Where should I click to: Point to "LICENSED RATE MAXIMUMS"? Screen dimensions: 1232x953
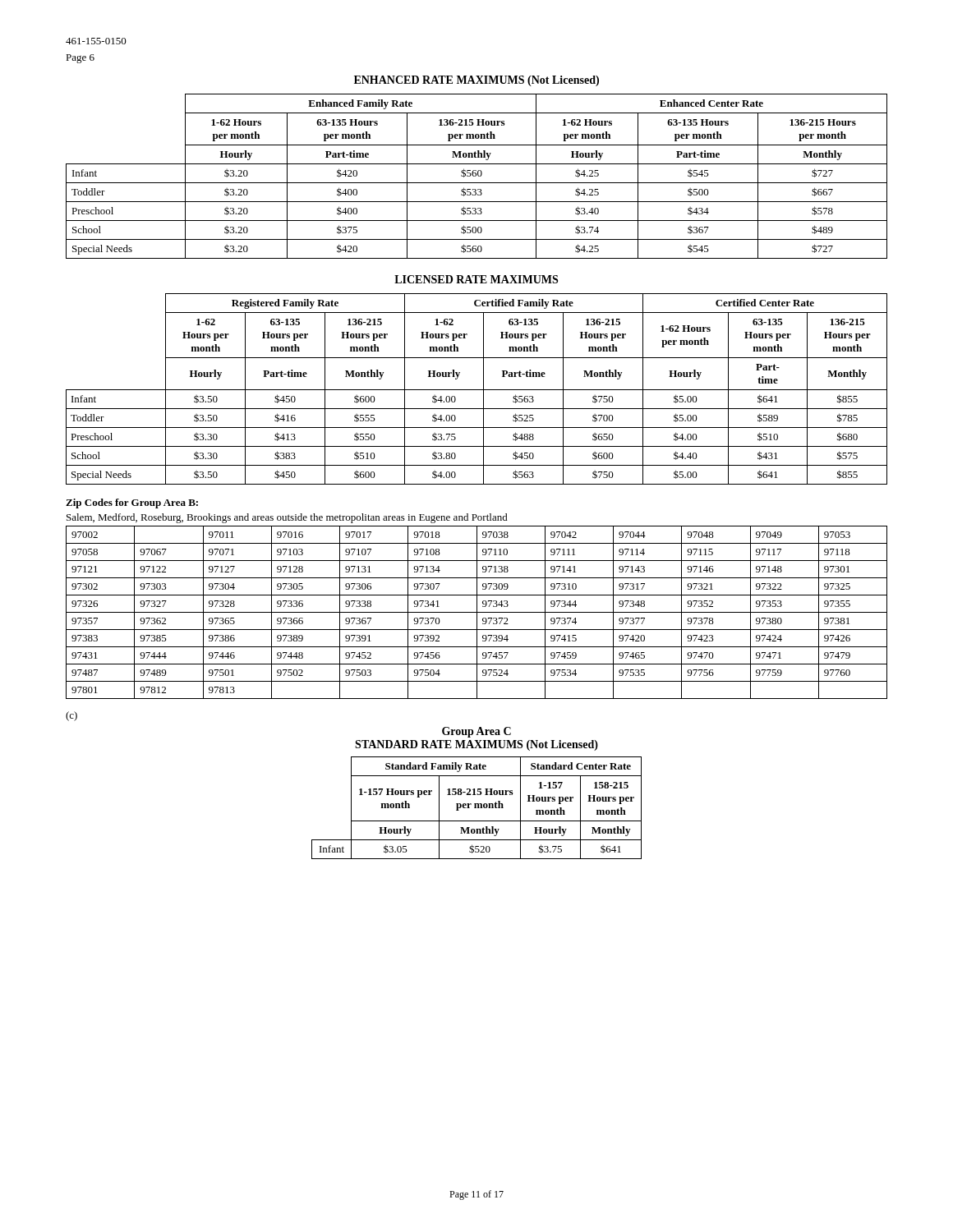(476, 280)
